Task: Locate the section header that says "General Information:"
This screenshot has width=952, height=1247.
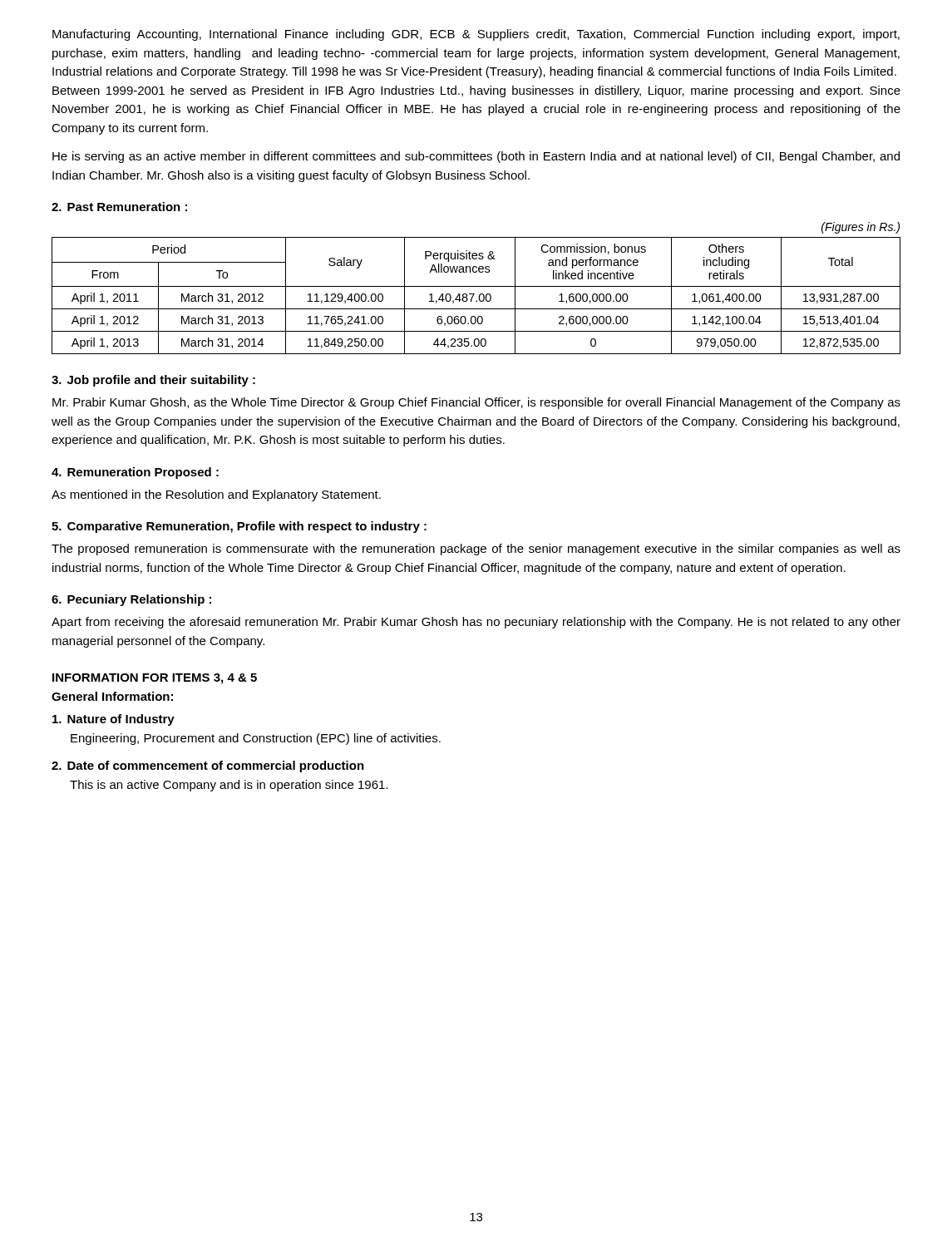Action: 113,696
